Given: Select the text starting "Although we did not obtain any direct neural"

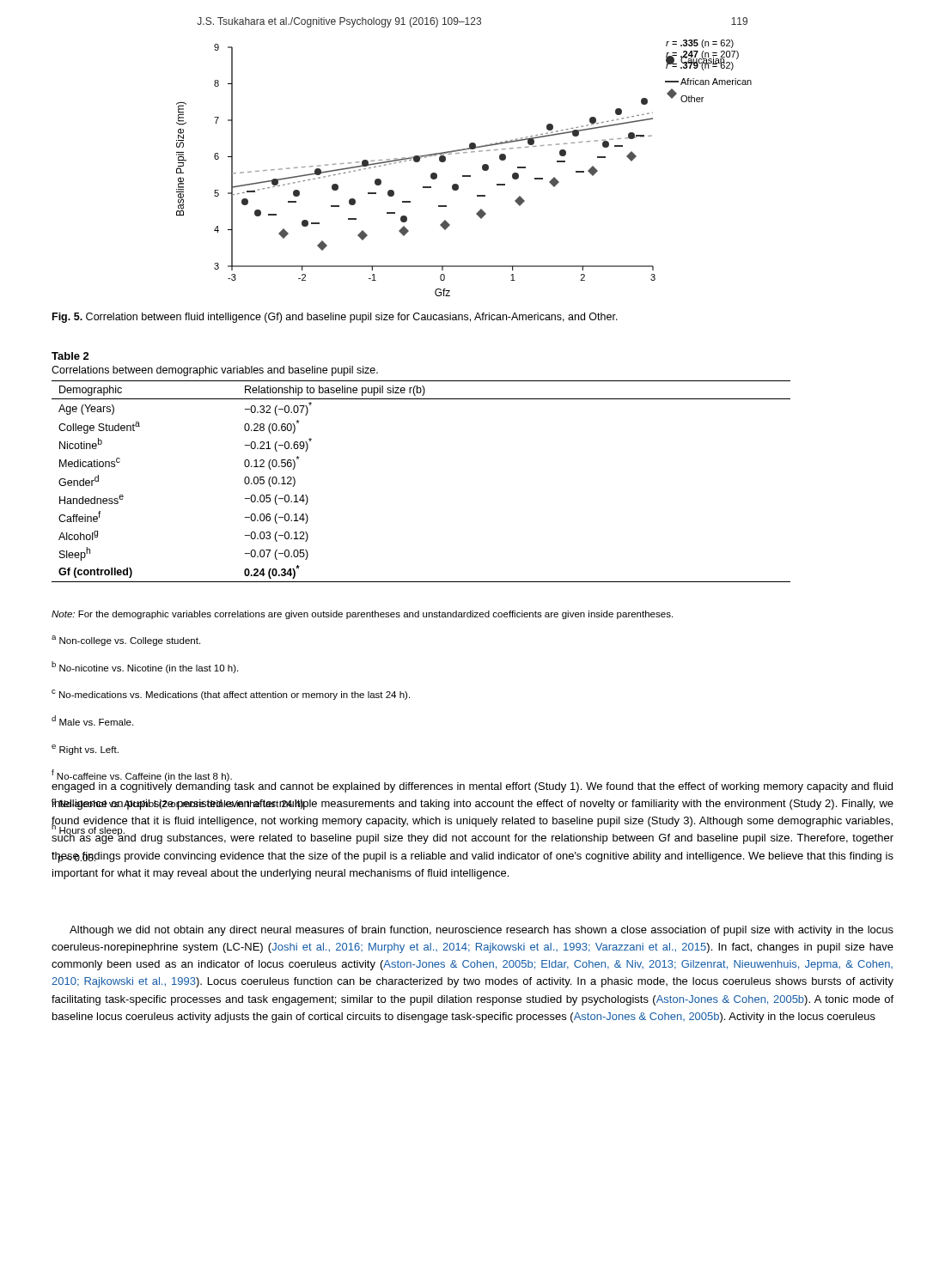Looking at the screenshot, I should (472, 973).
